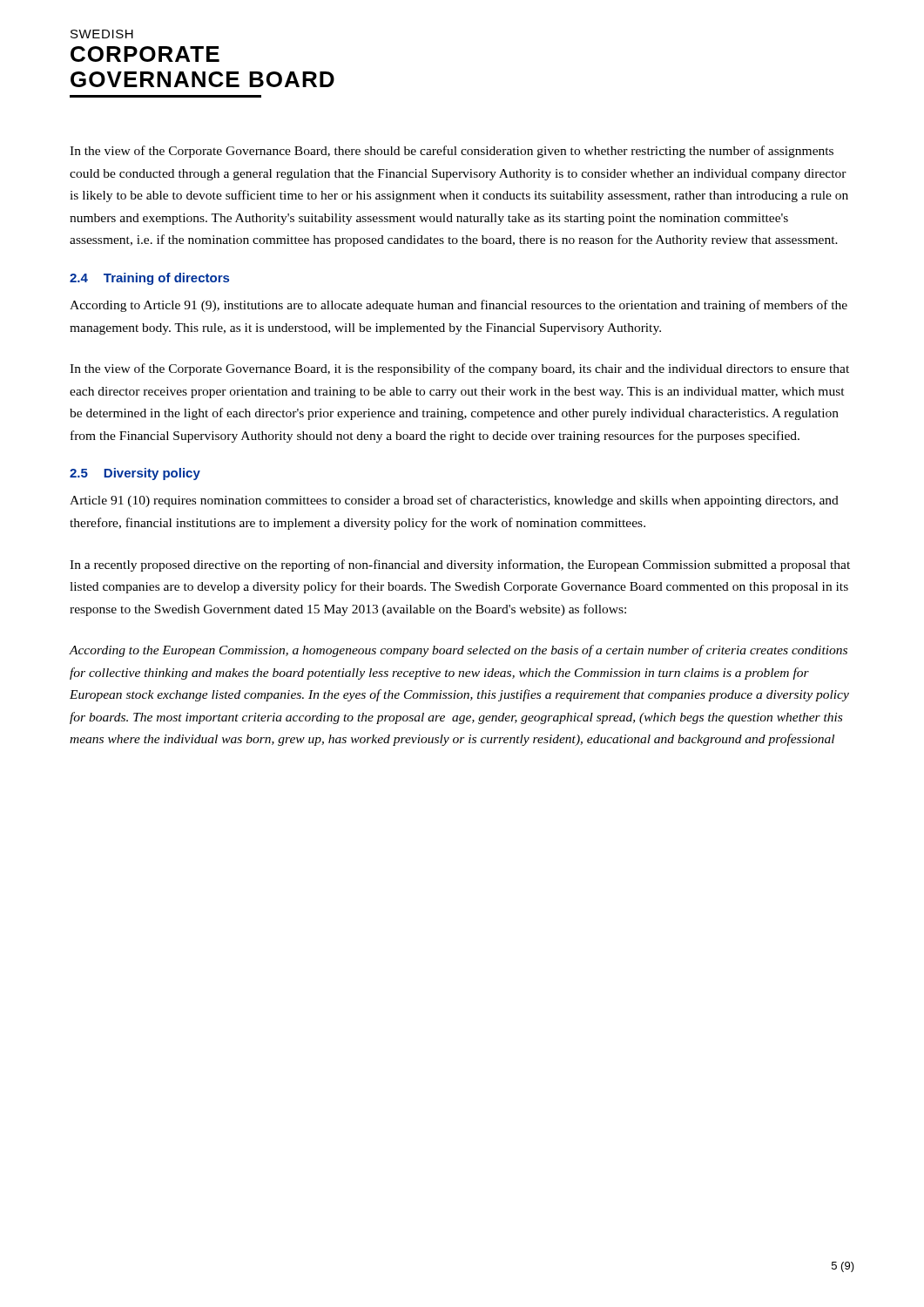Locate the region starting "According to the"
Viewport: 924px width, 1307px height.
click(459, 694)
